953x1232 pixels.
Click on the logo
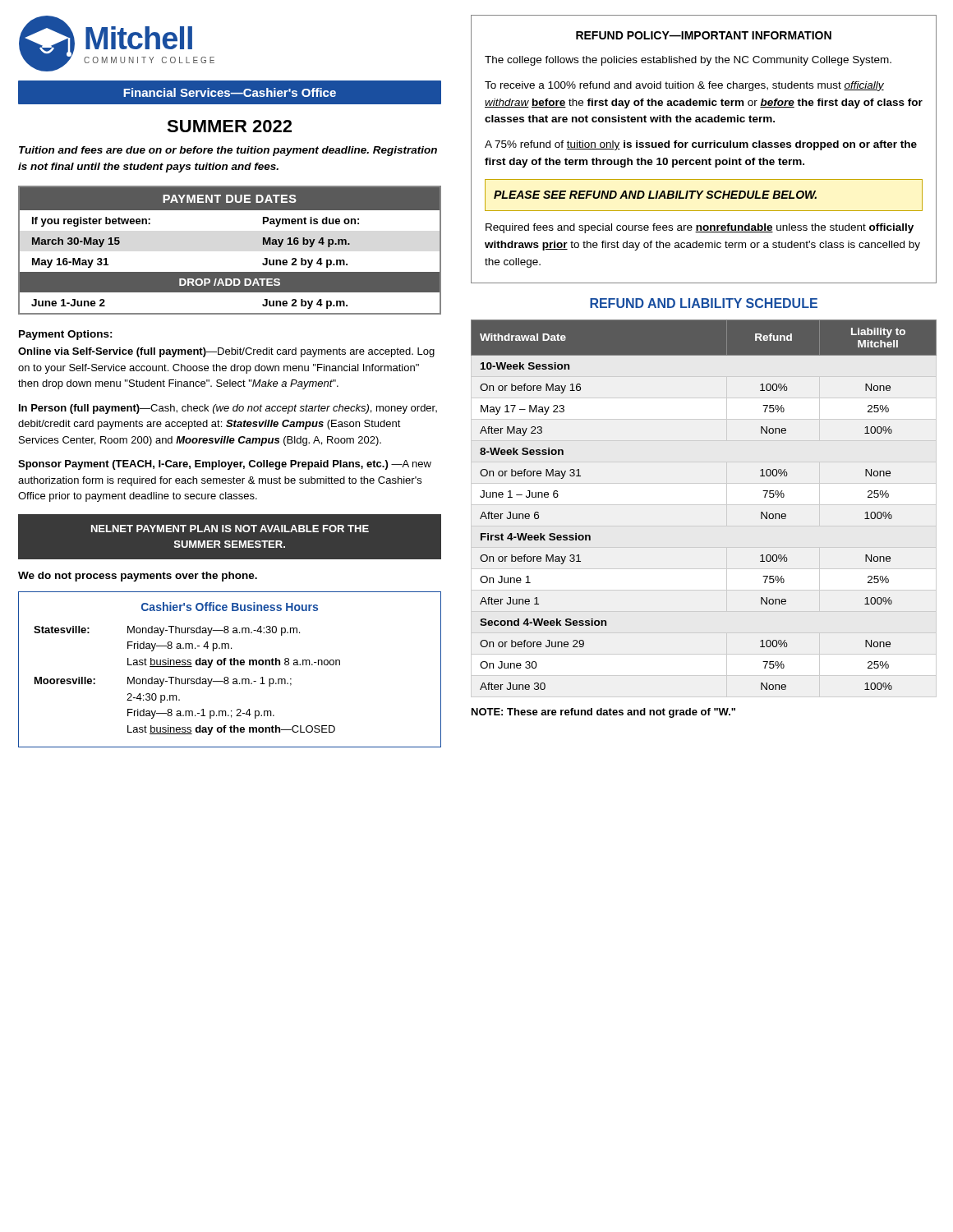230,44
